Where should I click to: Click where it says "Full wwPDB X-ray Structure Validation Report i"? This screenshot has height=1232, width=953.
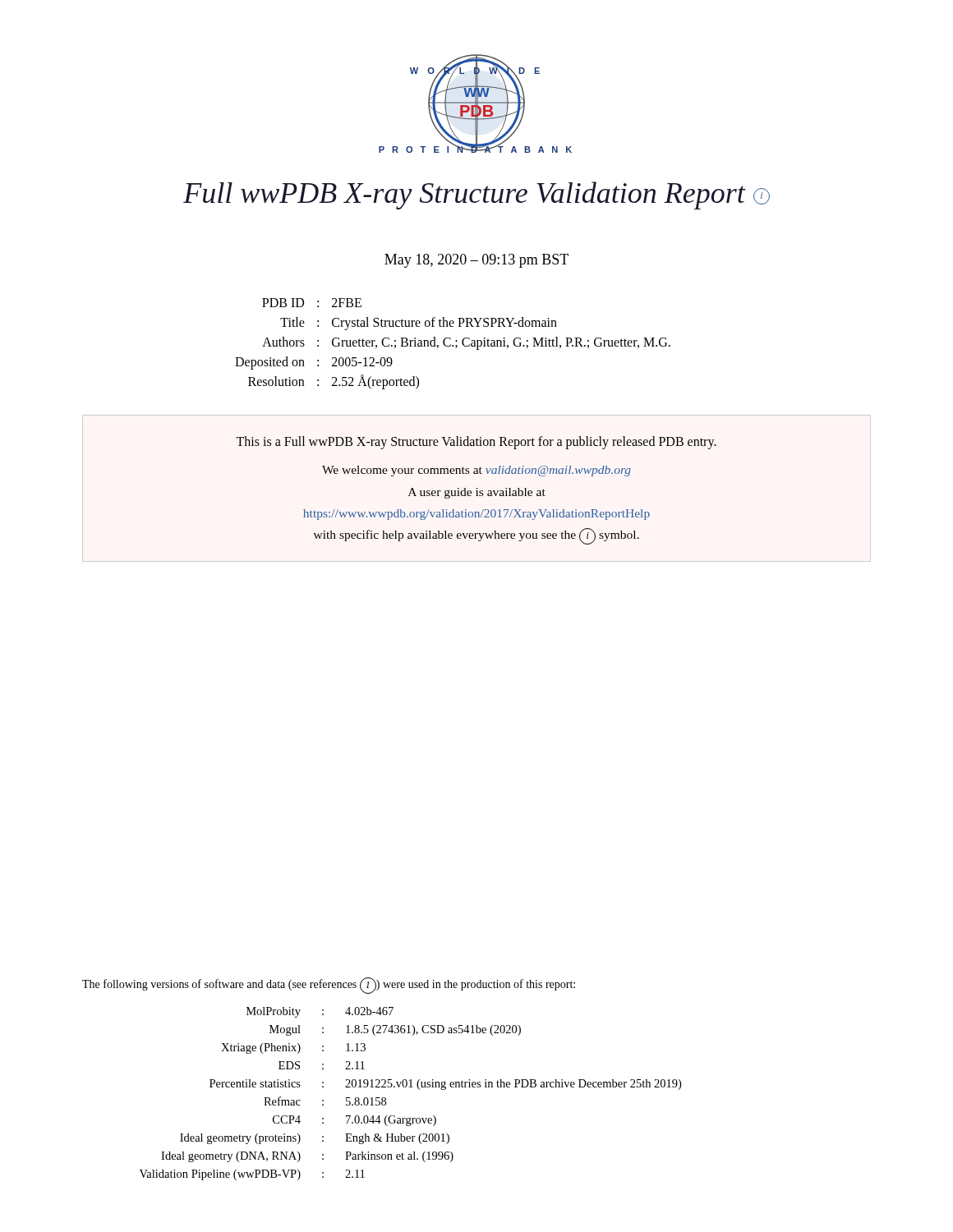[x=476, y=193]
